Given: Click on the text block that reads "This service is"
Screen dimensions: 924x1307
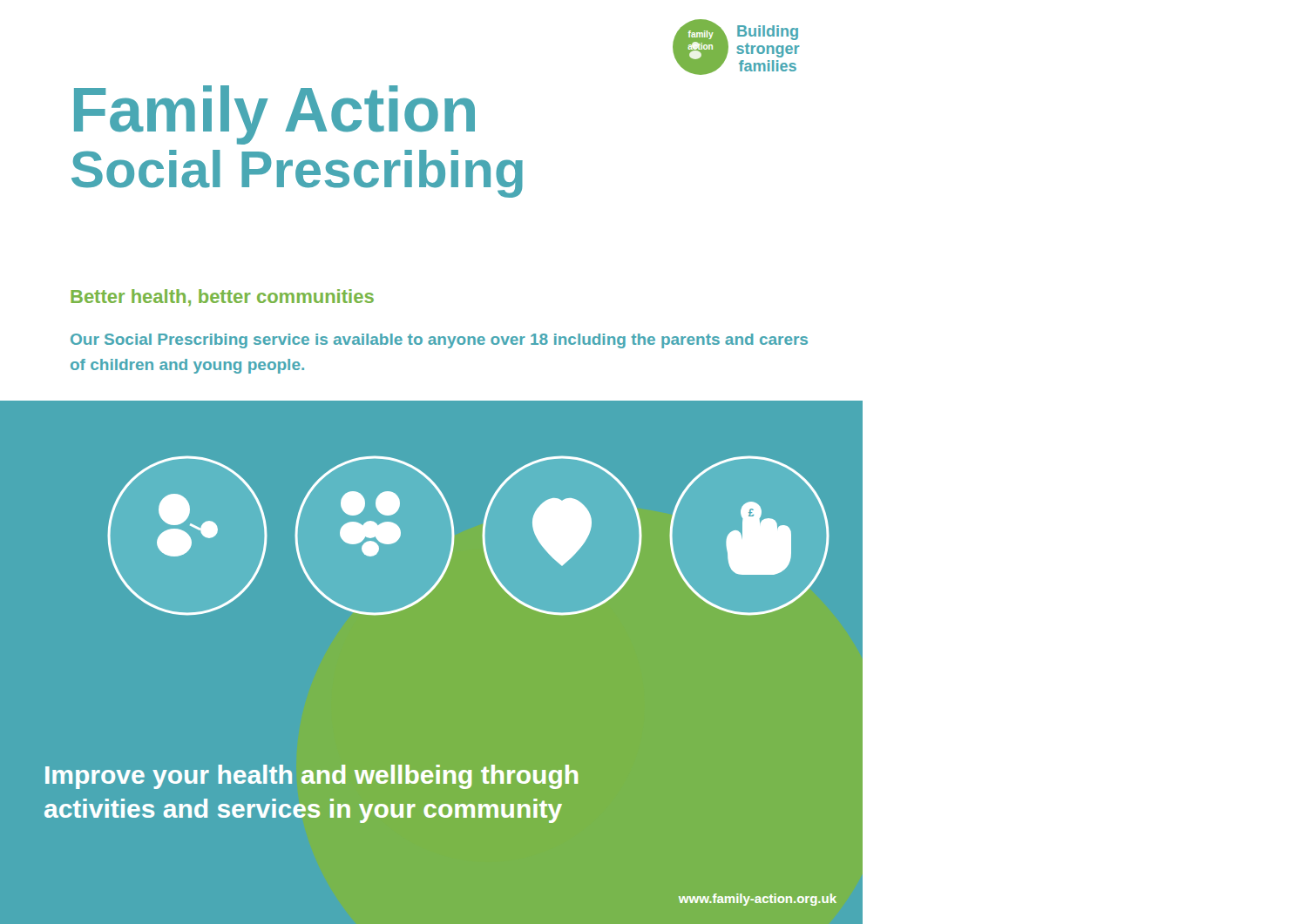Looking at the screenshot, I should point(121,783).
